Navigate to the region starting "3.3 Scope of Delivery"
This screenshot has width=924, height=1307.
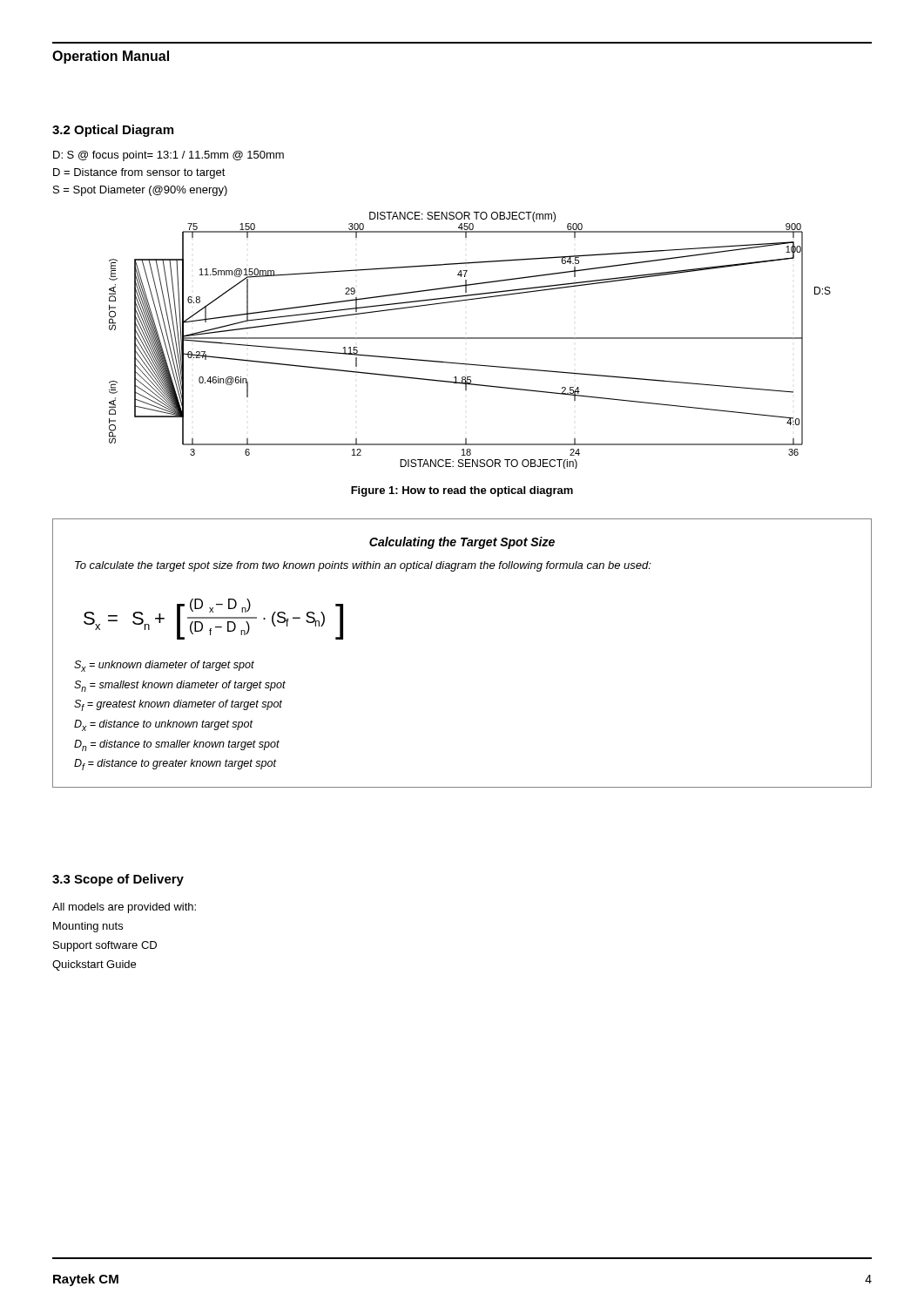click(x=118, y=879)
